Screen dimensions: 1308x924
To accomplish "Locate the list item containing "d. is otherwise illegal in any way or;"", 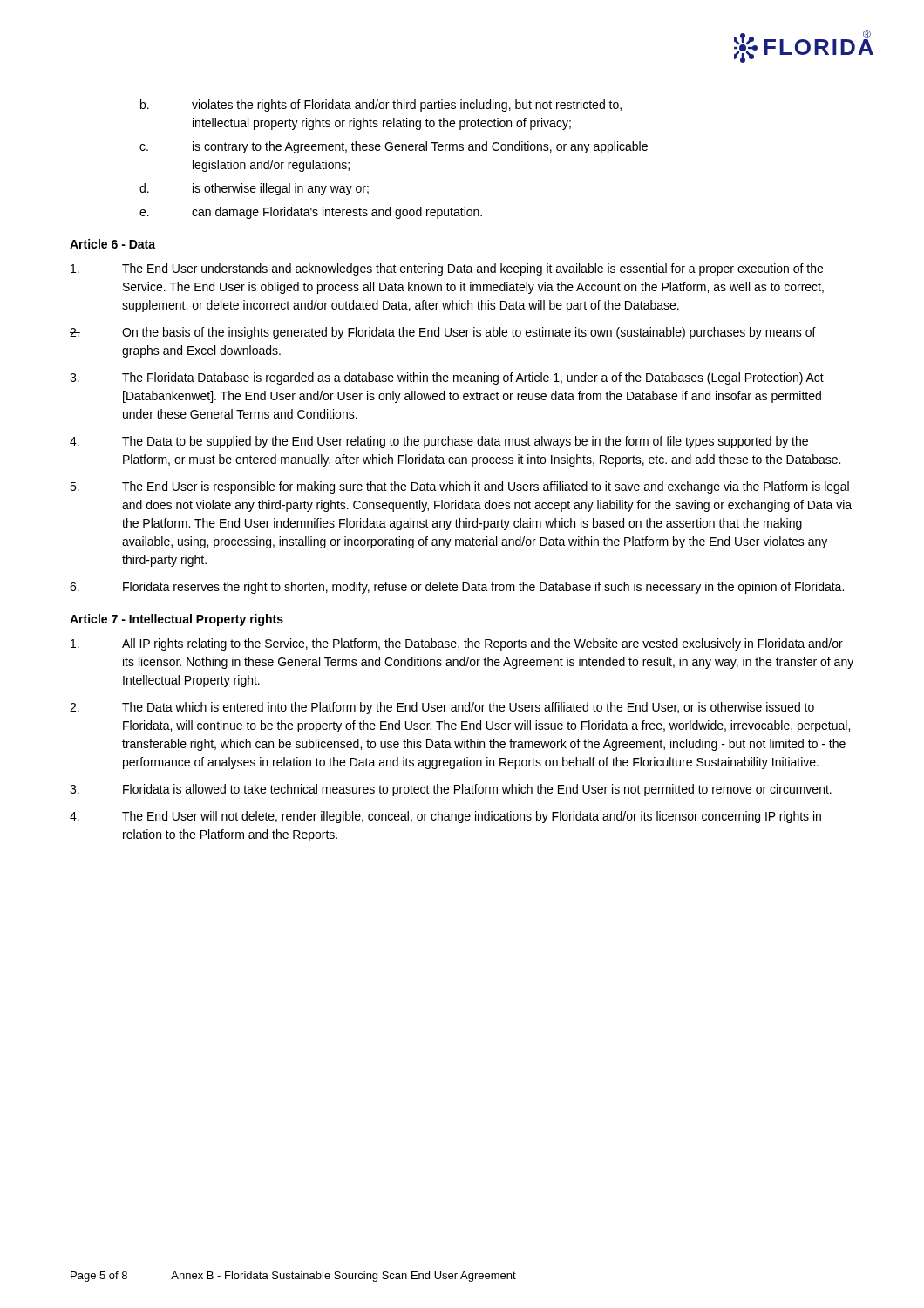I will 254,189.
